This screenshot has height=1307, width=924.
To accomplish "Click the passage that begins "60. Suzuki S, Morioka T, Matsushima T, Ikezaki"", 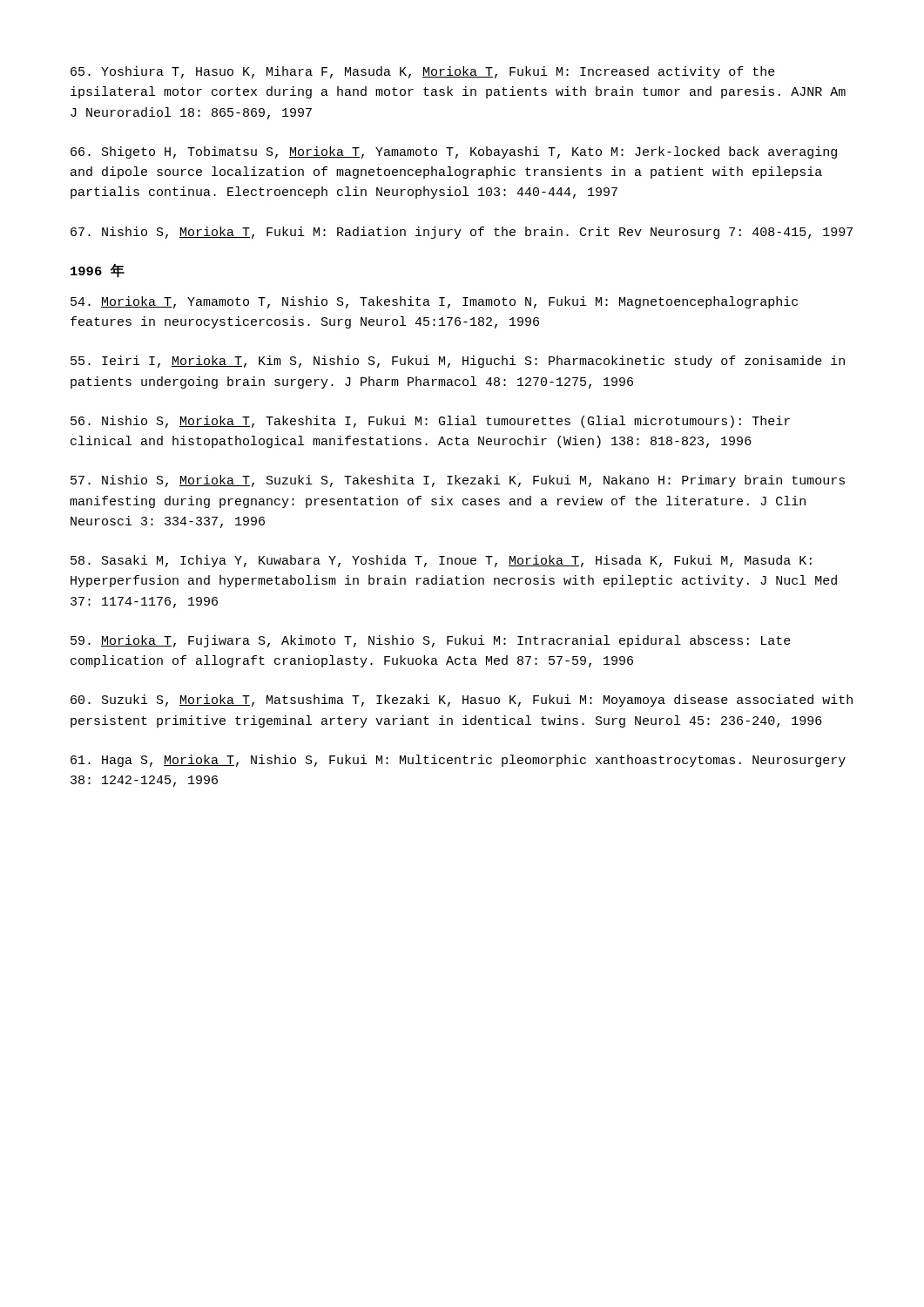I will click(462, 711).
